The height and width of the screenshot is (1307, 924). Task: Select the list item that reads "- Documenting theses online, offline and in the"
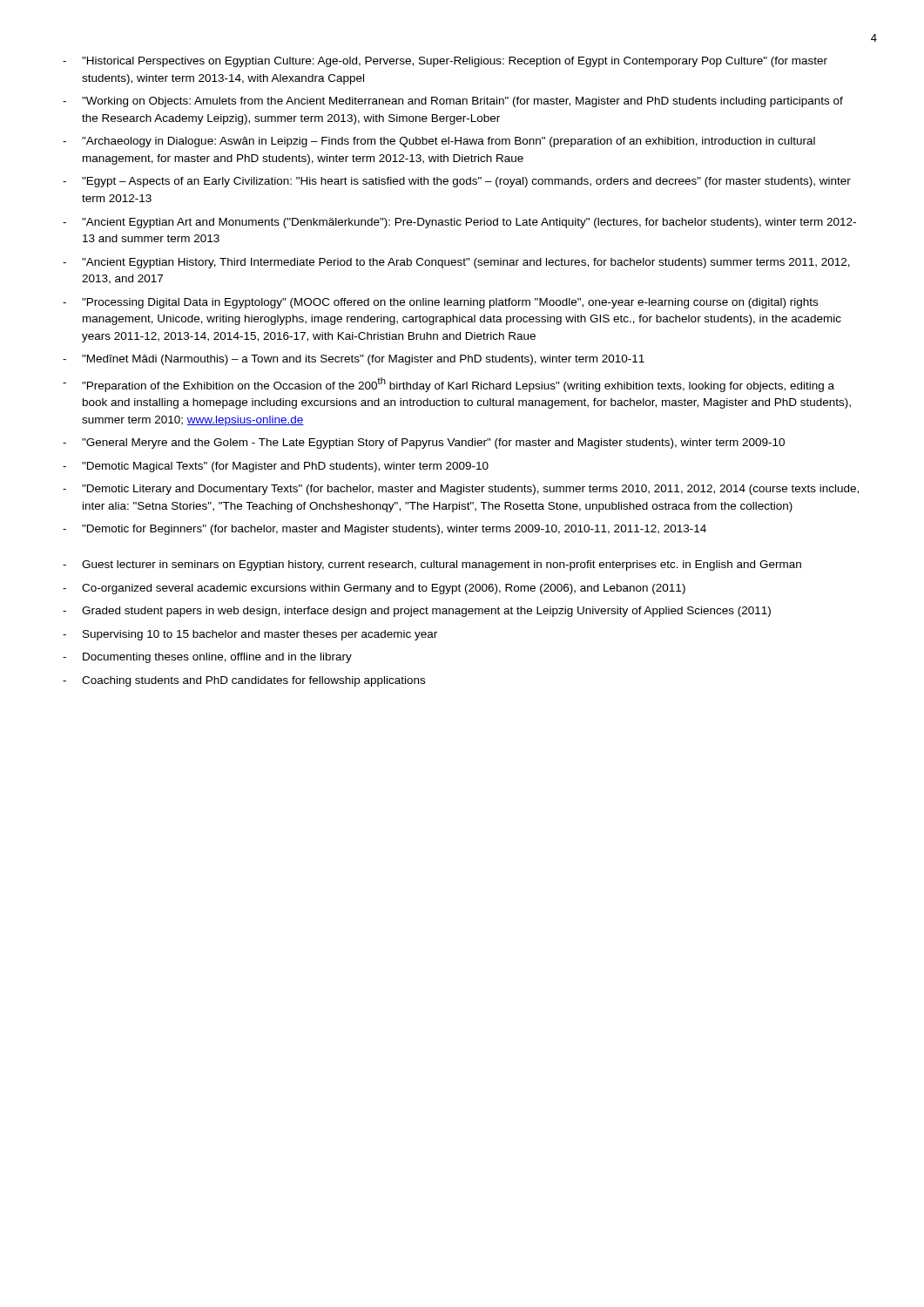(x=207, y=658)
